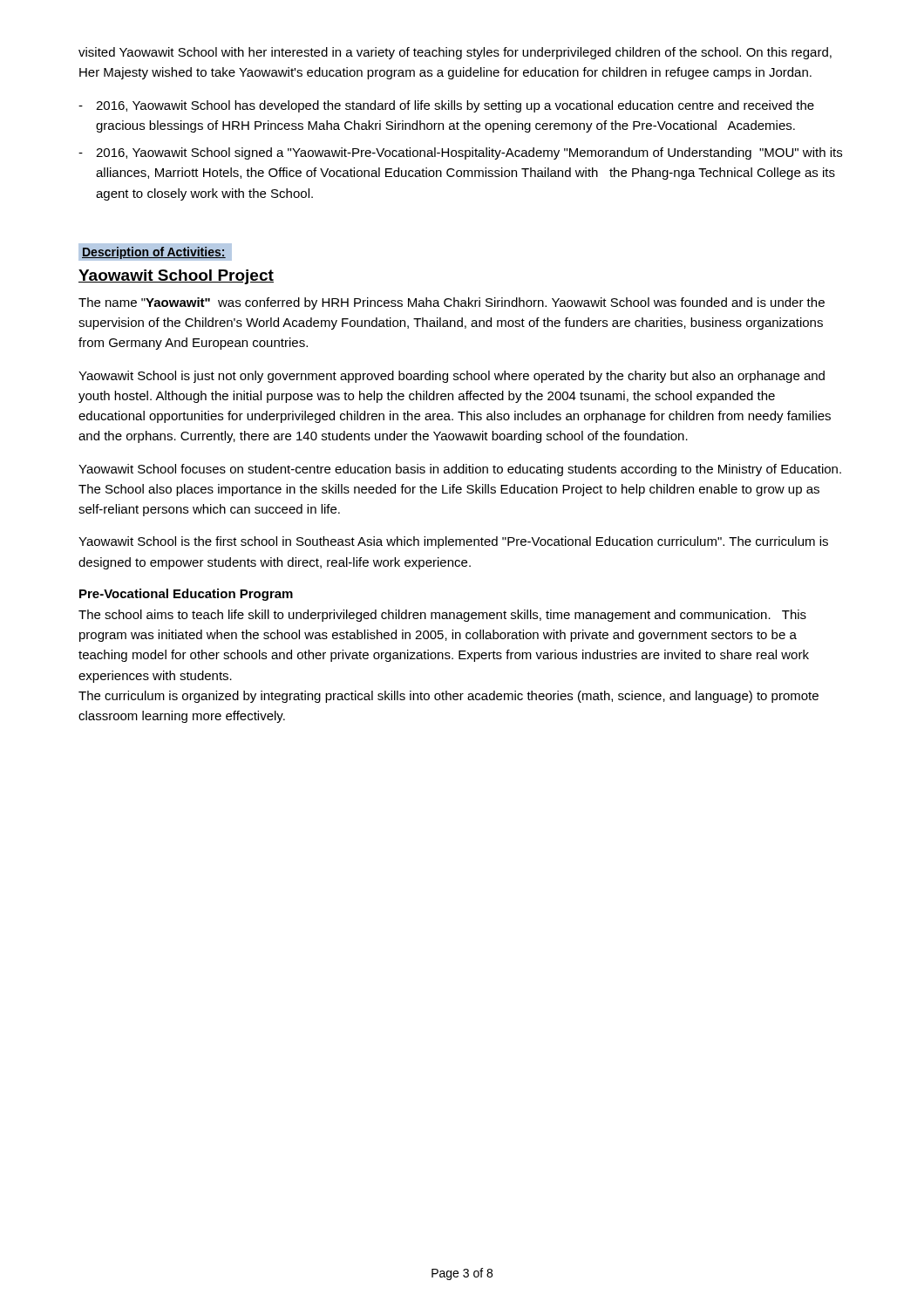Locate the passage starting "2016, Yaowawit School has"

pos(455,115)
